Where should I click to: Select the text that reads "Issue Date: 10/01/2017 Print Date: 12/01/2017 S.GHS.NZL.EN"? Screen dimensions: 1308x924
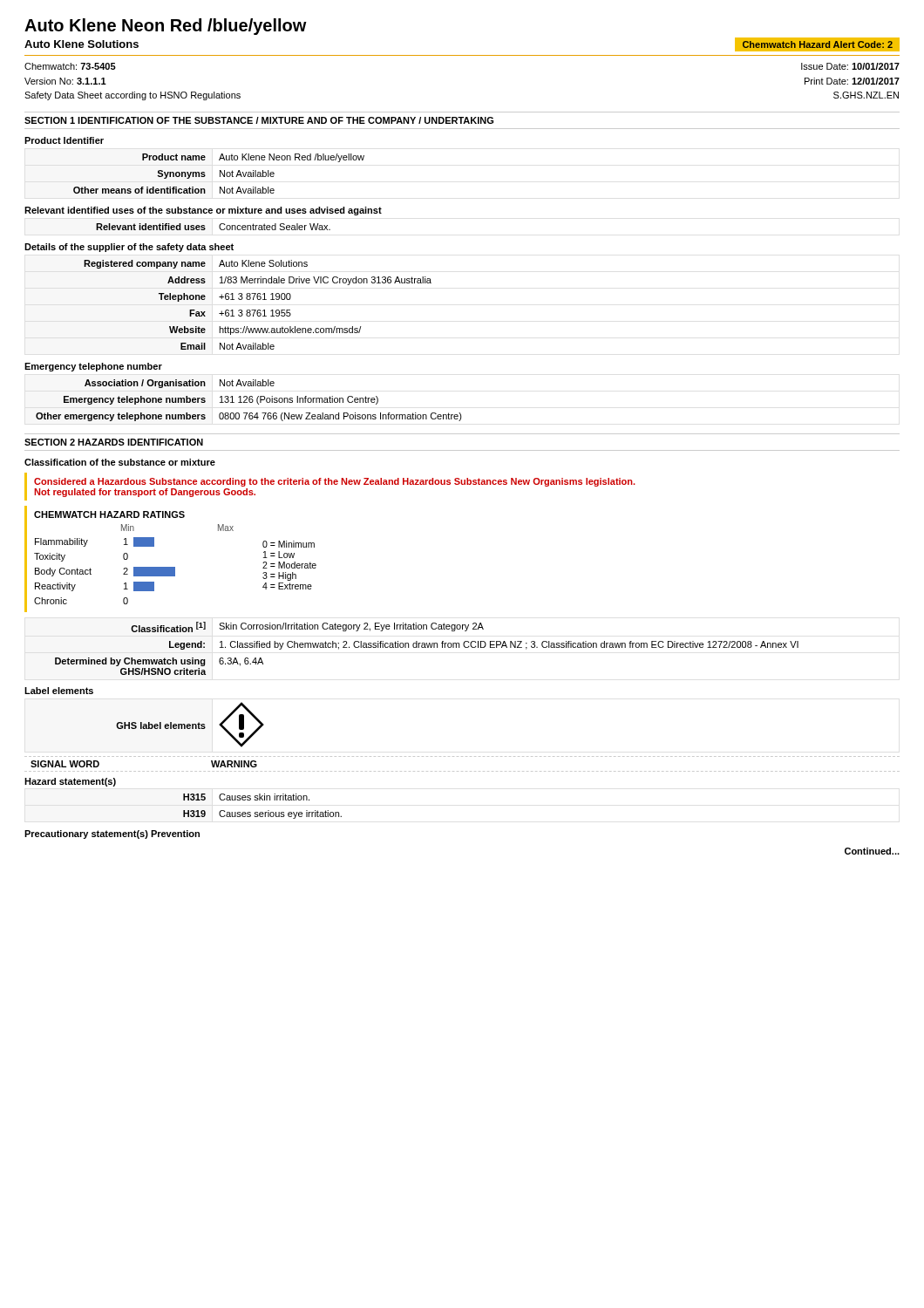point(850,81)
